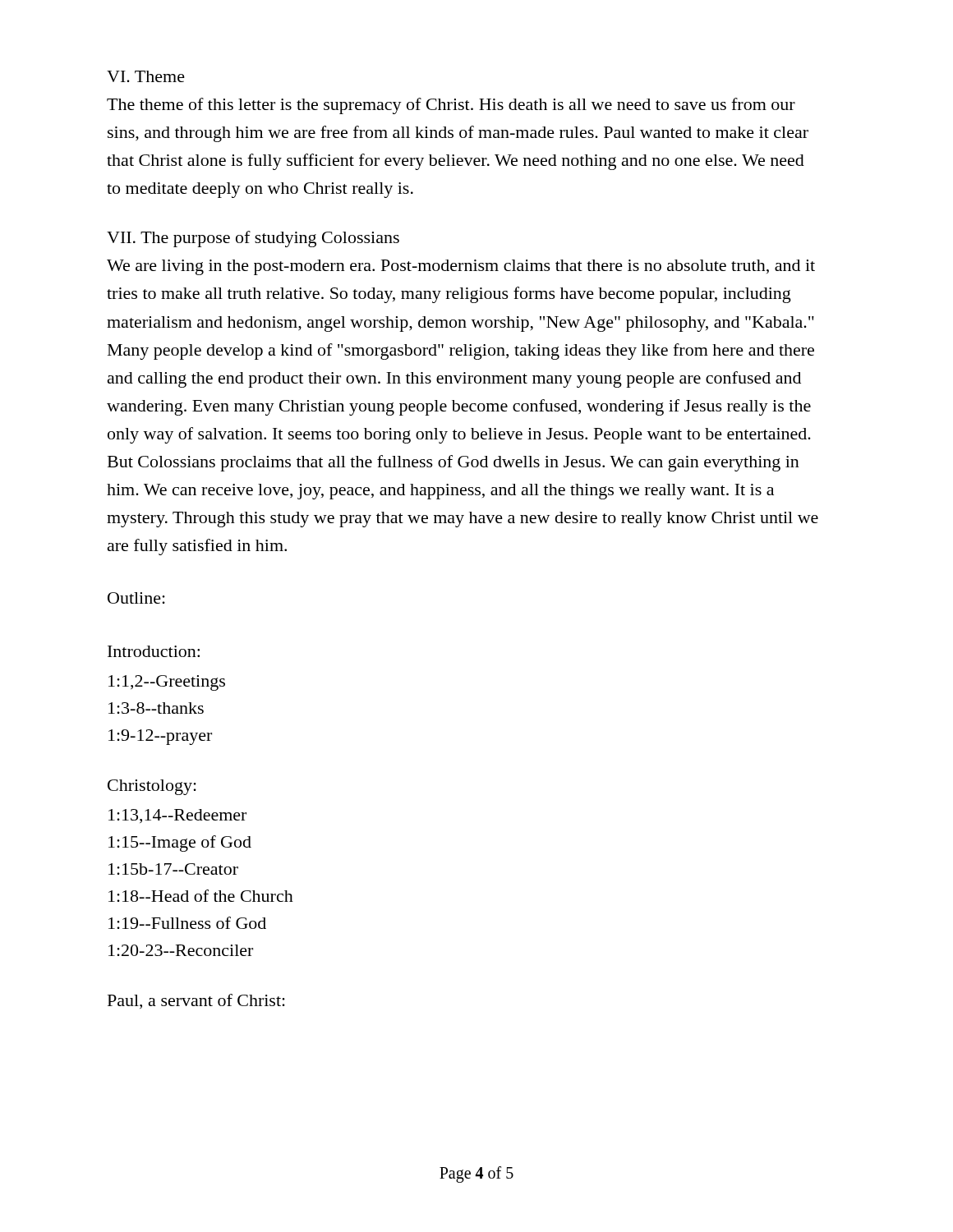Locate the block starting "The theme of this letter is the supremacy"
Image resolution: width=953 pixels, height=1232 pixels.
click(458, 146)
